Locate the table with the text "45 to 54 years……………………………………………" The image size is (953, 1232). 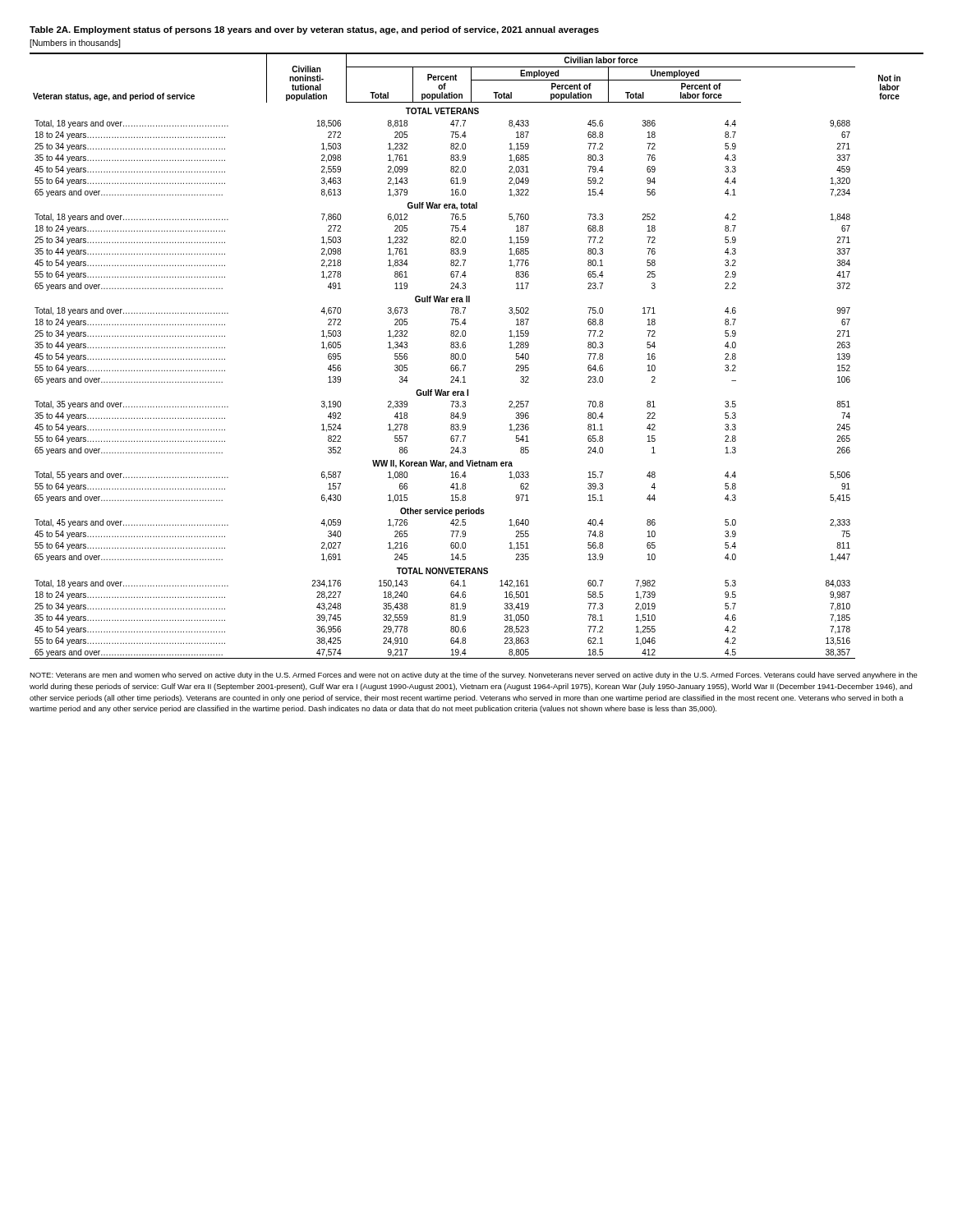coord(476,357)
